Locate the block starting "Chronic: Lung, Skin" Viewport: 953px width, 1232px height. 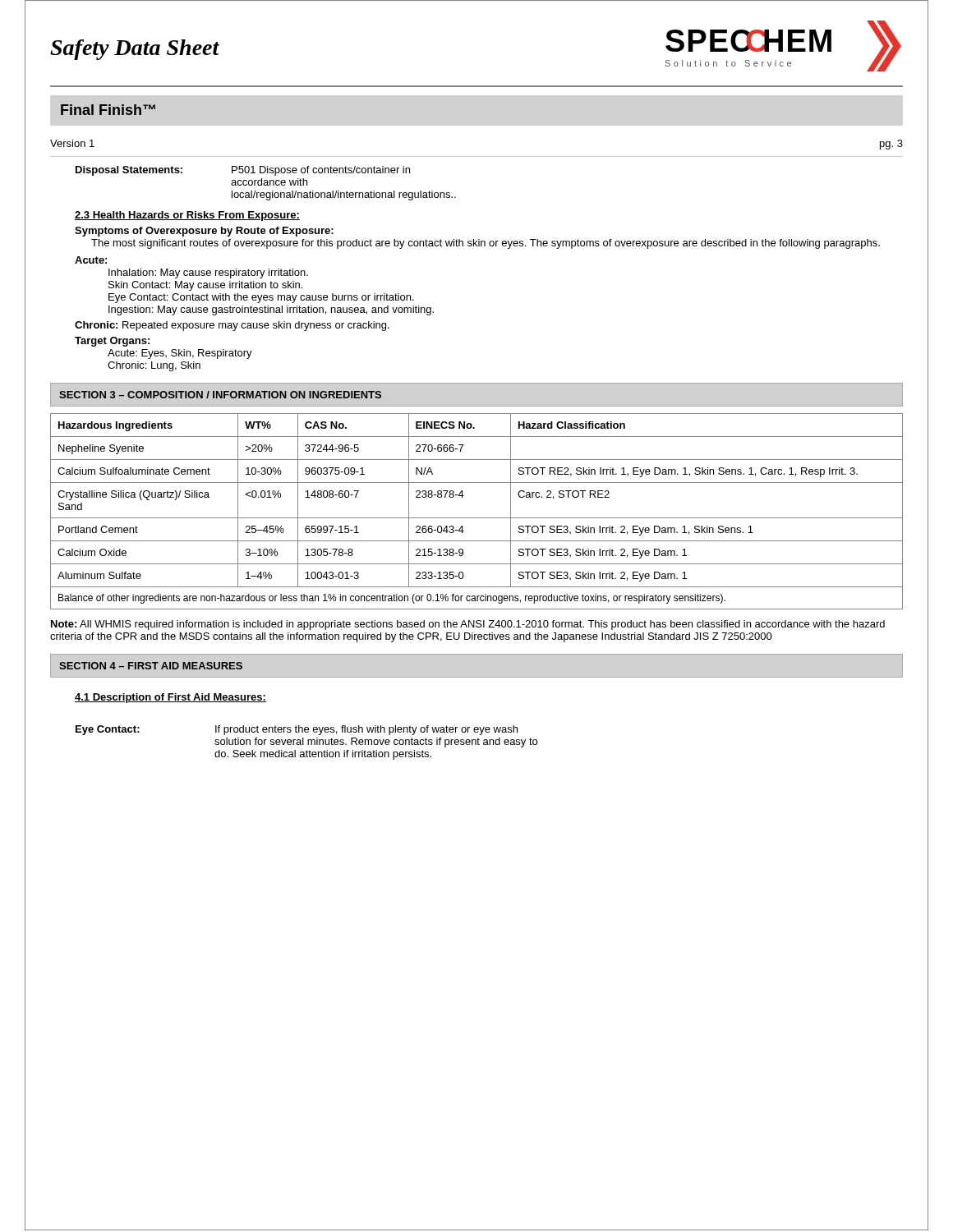[154, 365]
